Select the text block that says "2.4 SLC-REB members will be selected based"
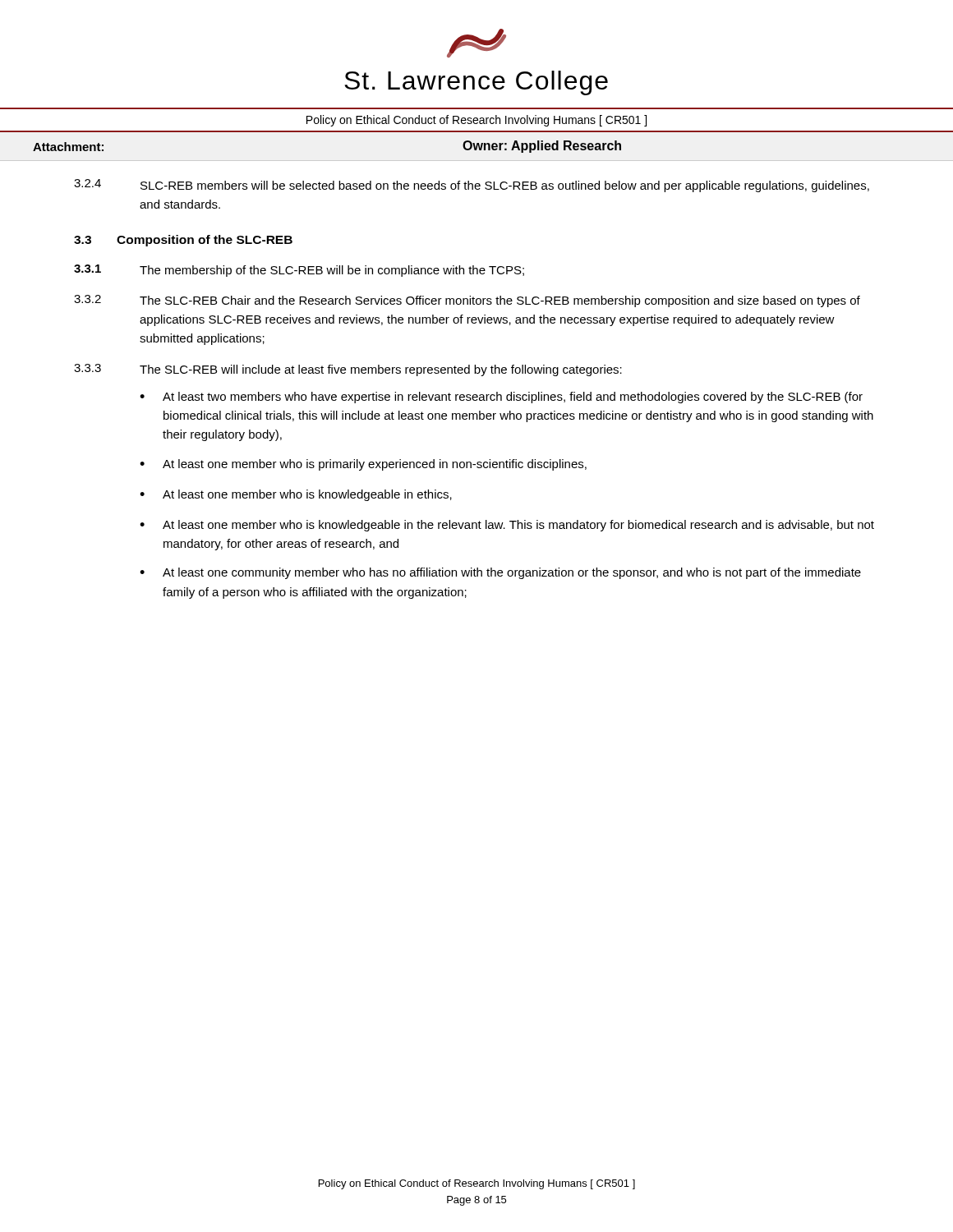 481,195
